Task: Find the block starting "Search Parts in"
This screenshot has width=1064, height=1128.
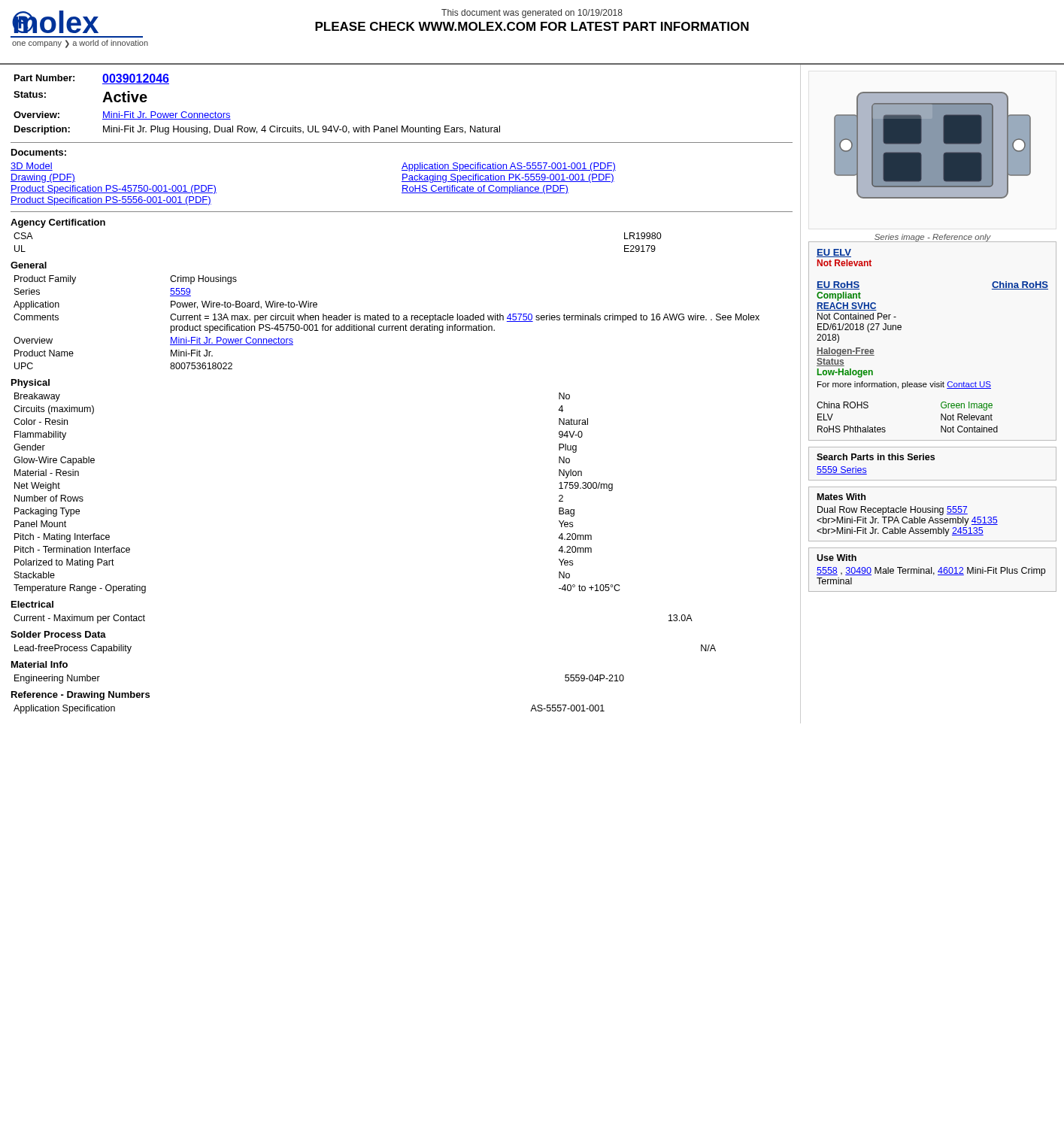Action: coord(932,464)
